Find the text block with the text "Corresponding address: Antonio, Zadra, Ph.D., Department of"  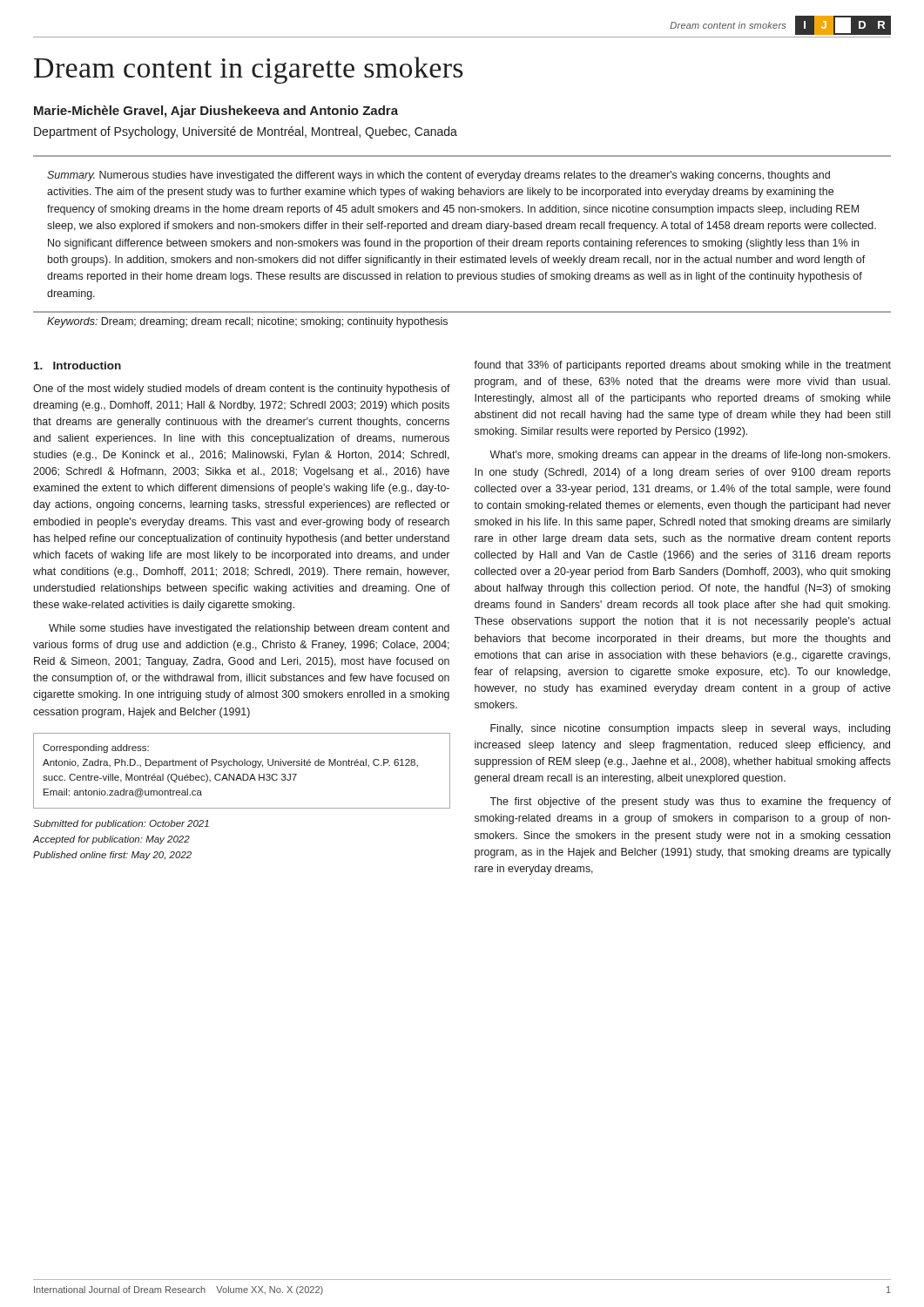pos(231,770)
